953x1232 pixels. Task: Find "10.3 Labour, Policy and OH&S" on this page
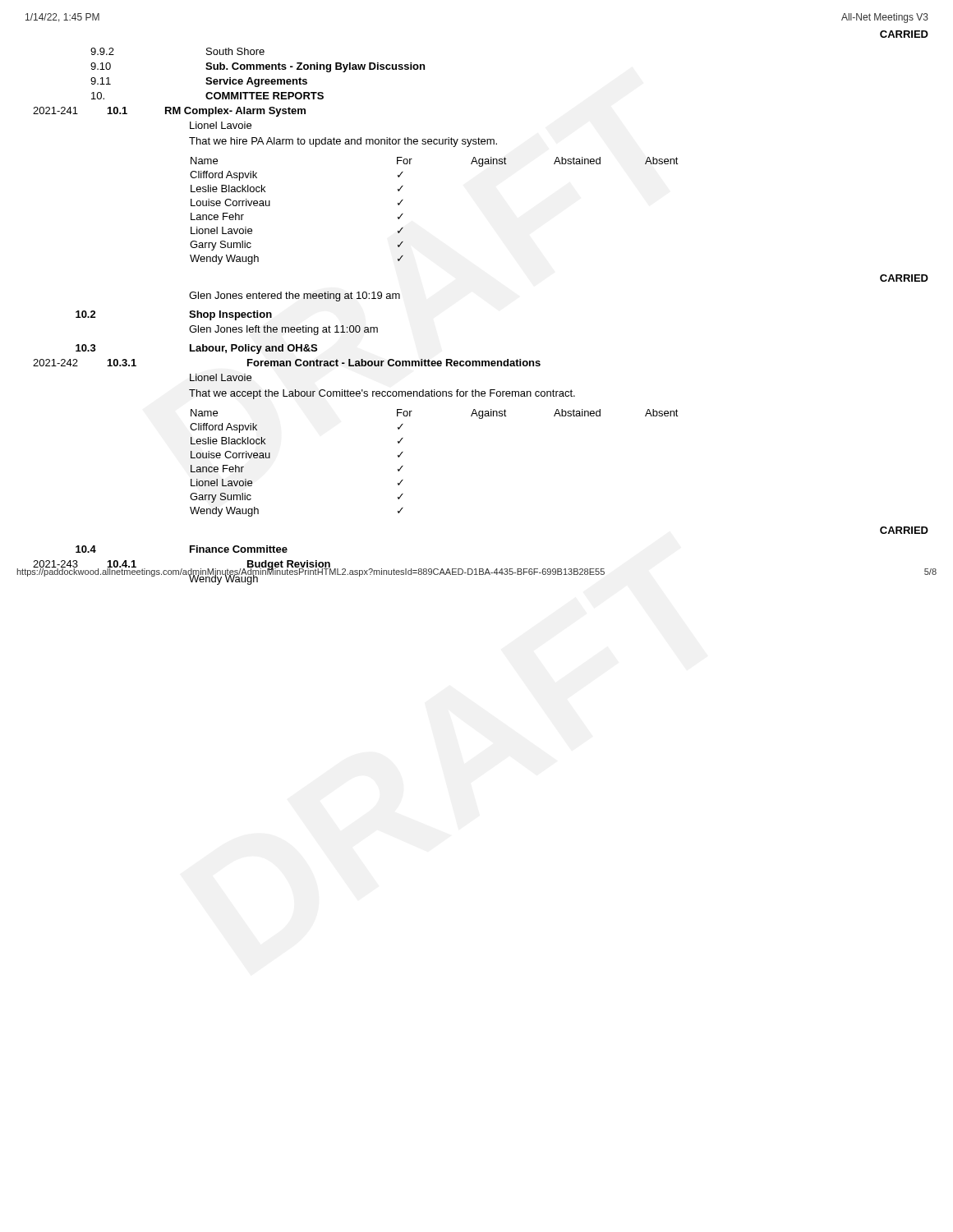[196, 349]
